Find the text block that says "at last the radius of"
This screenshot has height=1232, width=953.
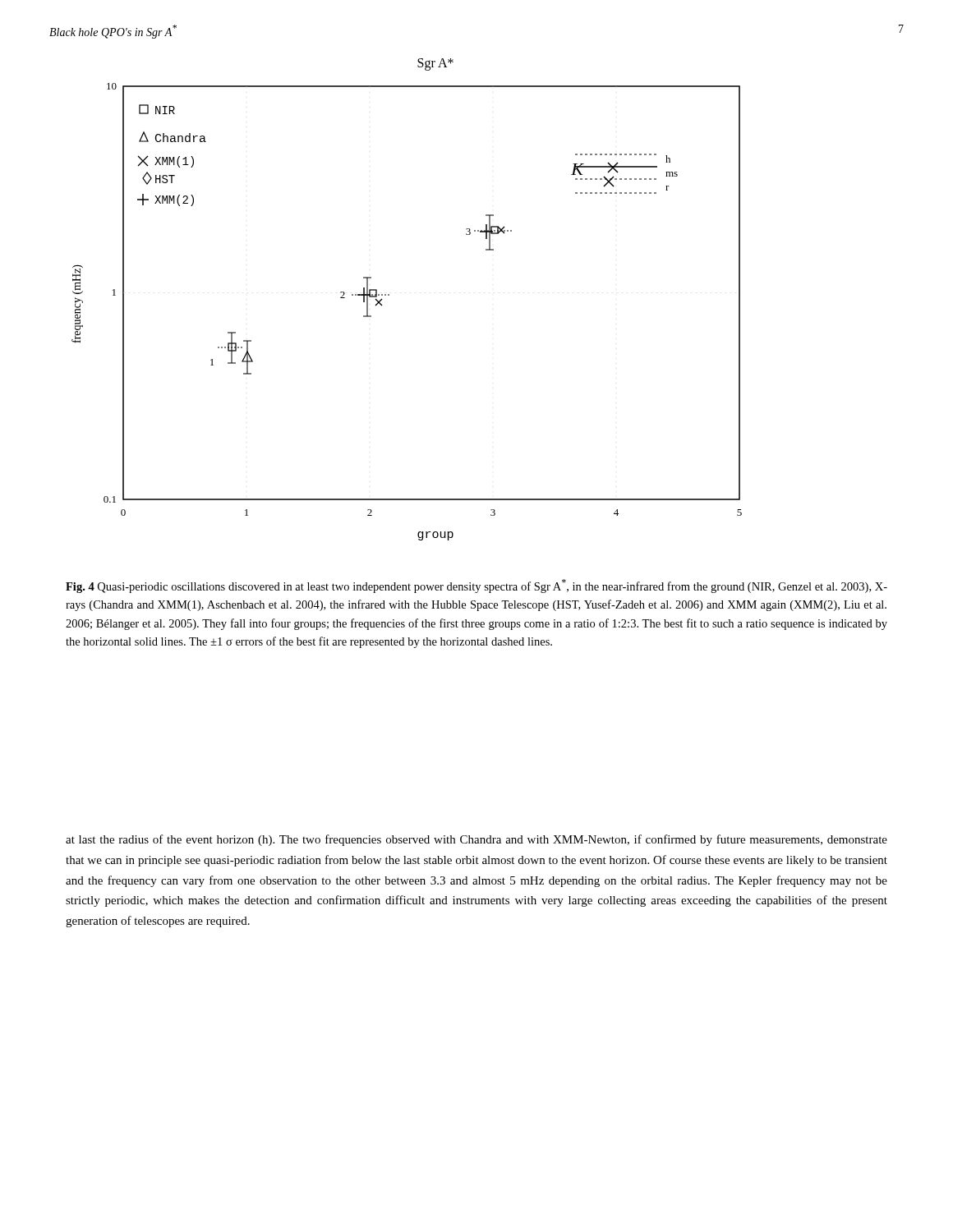pyautogui.click(x=476, y=880)
